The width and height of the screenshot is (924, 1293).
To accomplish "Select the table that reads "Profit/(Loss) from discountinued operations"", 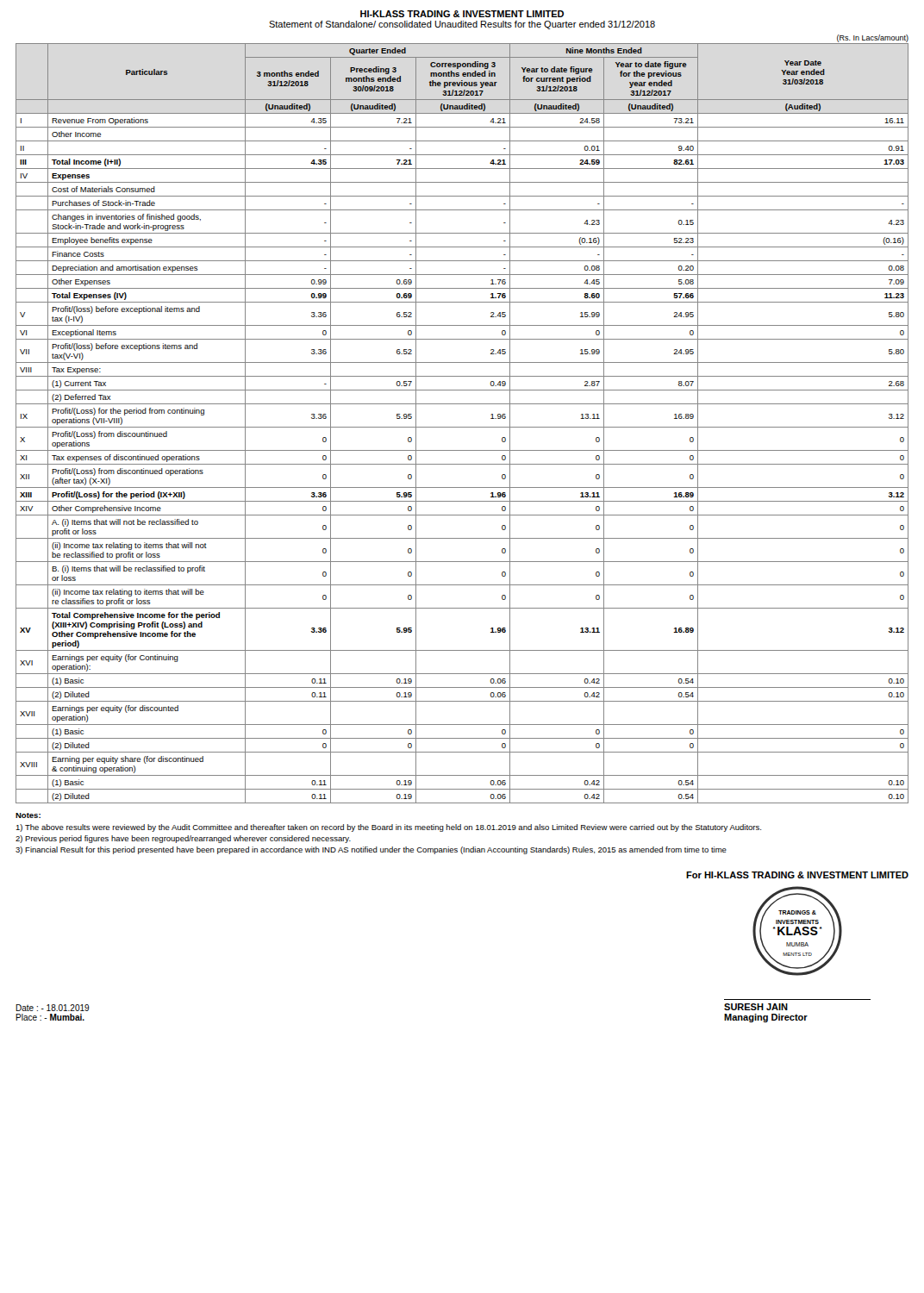I will point(462,423).
